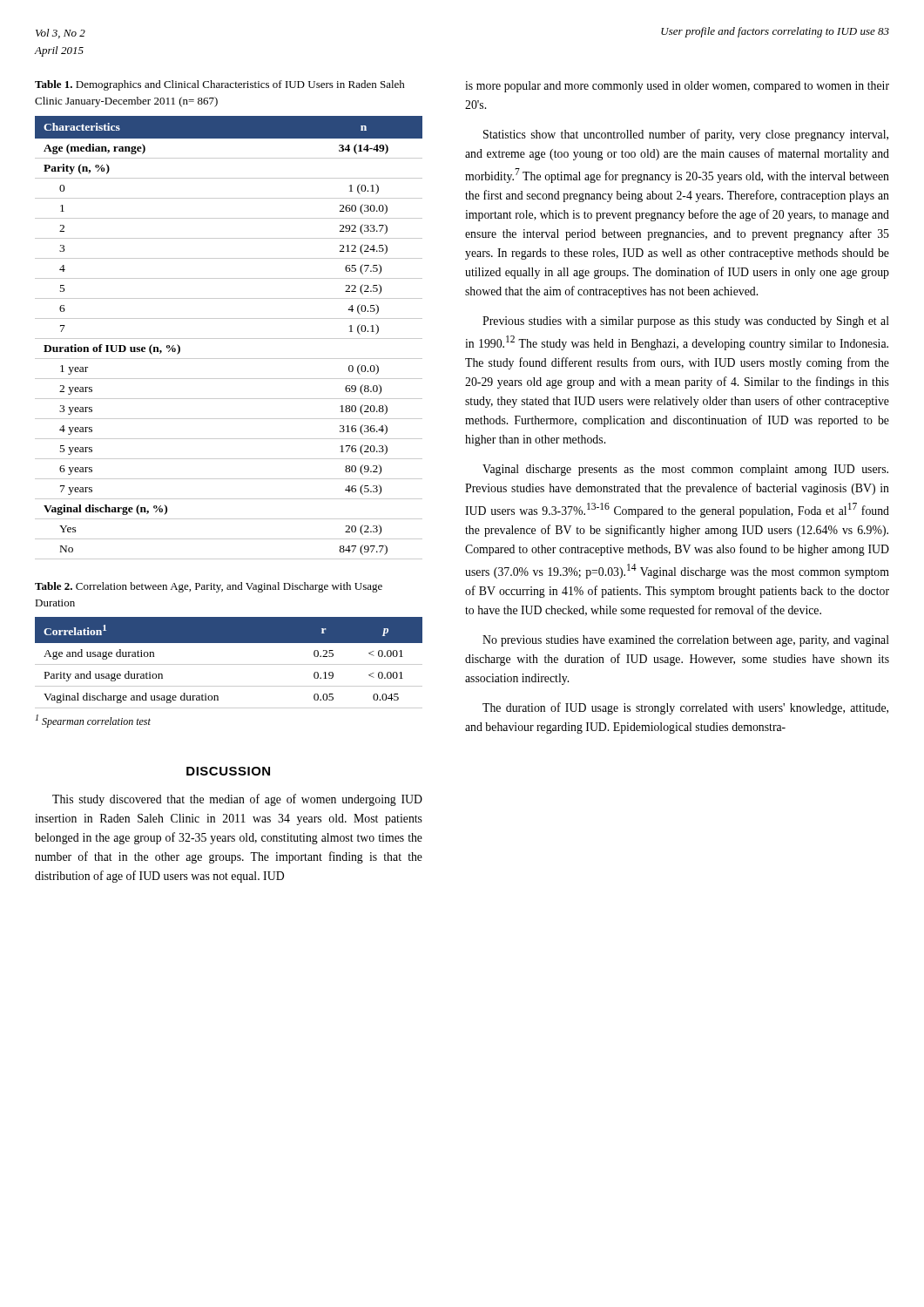Screen dimensions: 1307x924
Task: Click on the text block starting "is more popular and more"
Action: pyautogui.click(x=677, y=407)
